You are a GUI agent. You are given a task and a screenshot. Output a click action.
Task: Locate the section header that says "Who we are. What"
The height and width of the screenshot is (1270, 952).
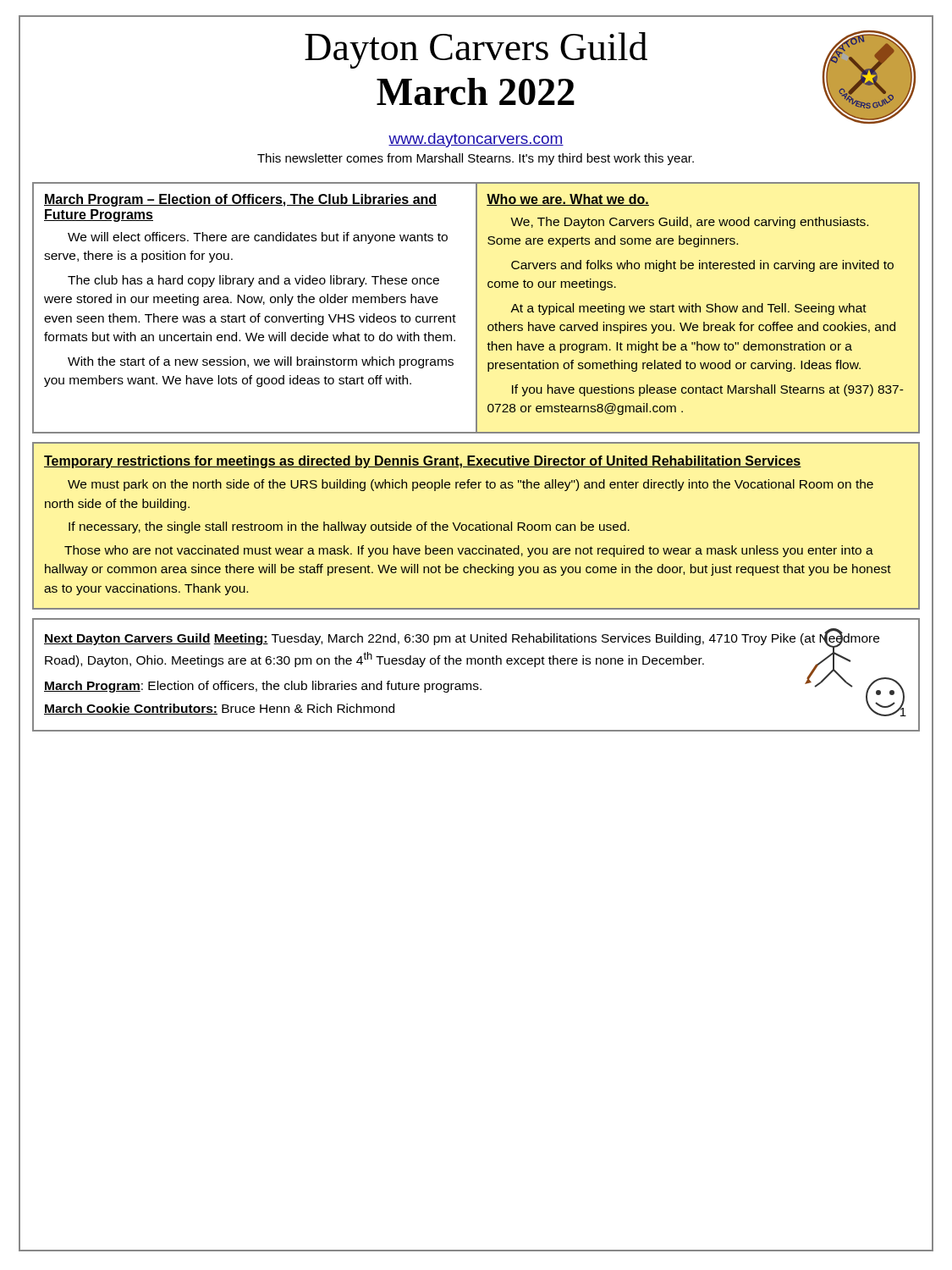(568, 199)
